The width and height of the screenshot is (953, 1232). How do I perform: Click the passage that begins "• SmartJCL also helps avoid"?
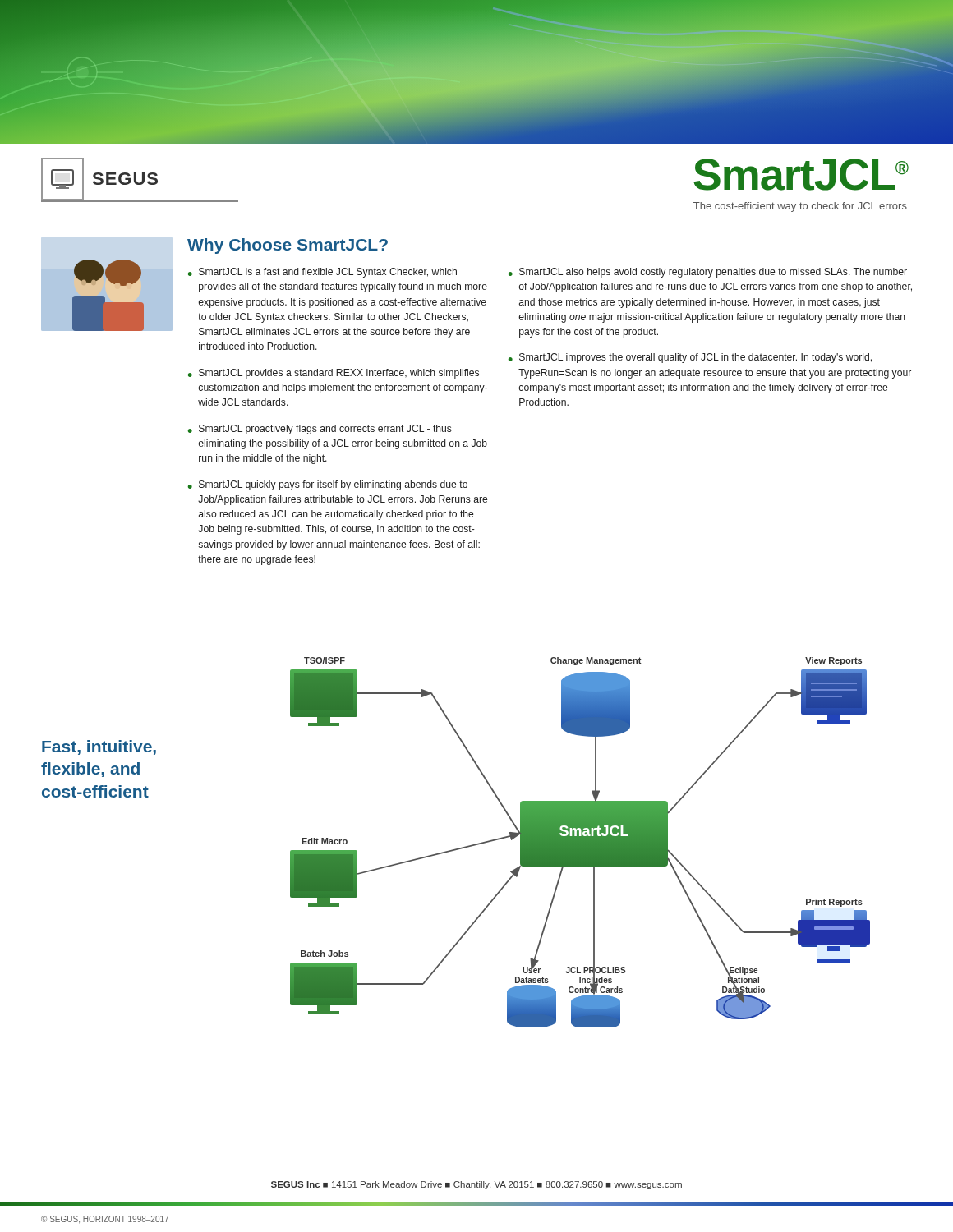point(711,302)
